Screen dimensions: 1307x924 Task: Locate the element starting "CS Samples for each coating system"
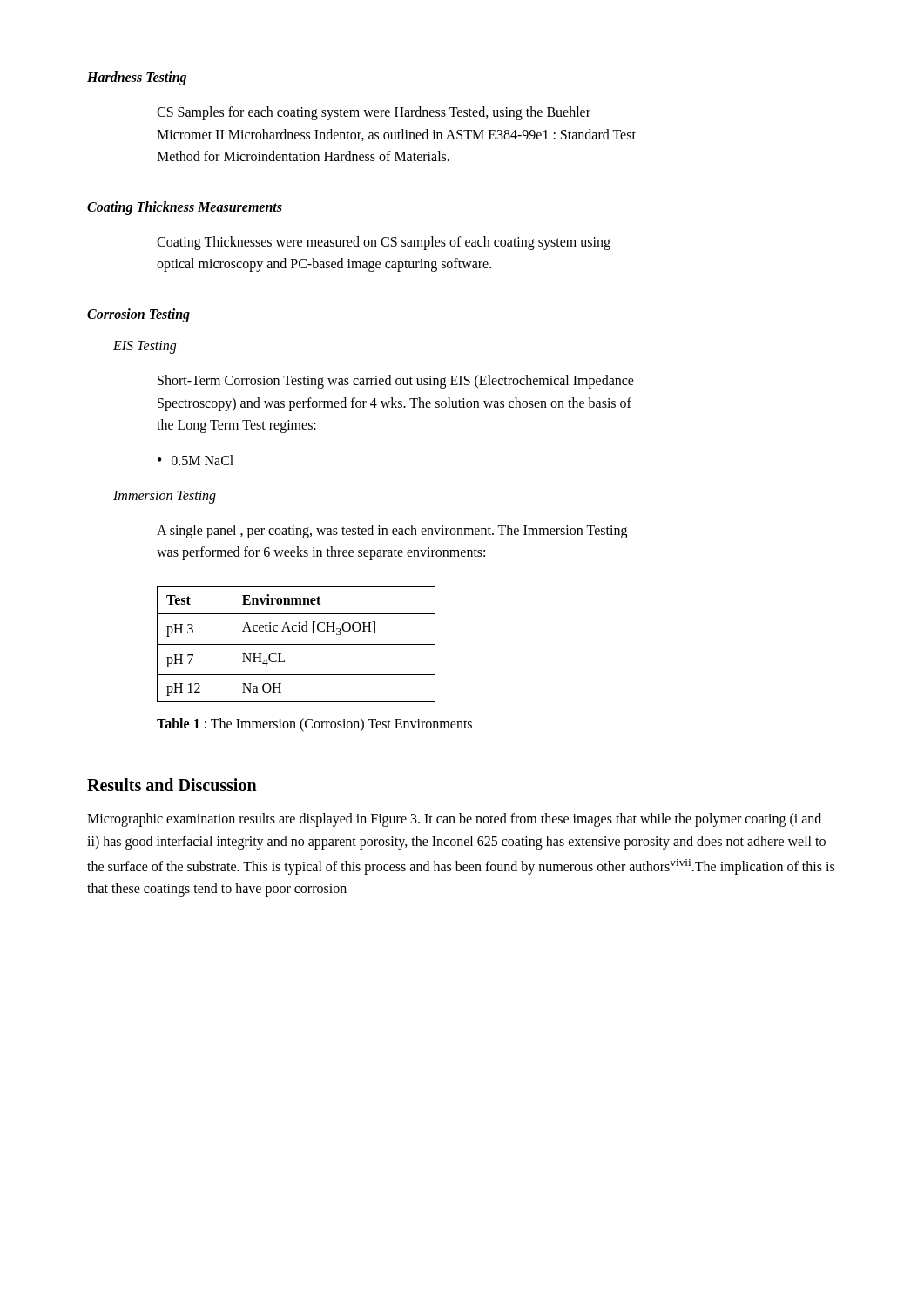[396, 134]
